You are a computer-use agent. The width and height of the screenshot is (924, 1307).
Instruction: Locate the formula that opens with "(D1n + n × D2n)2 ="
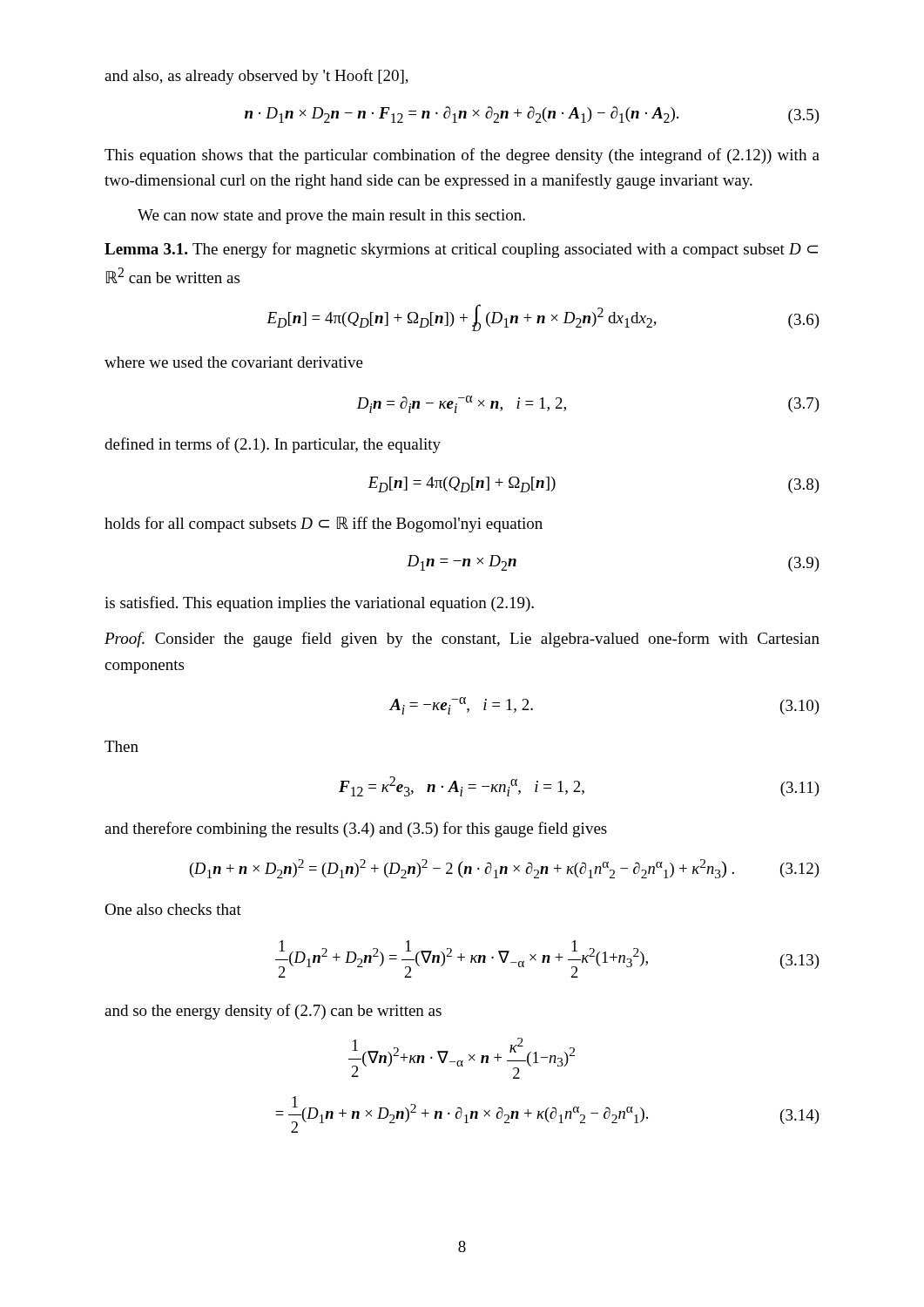pos(462,869)
